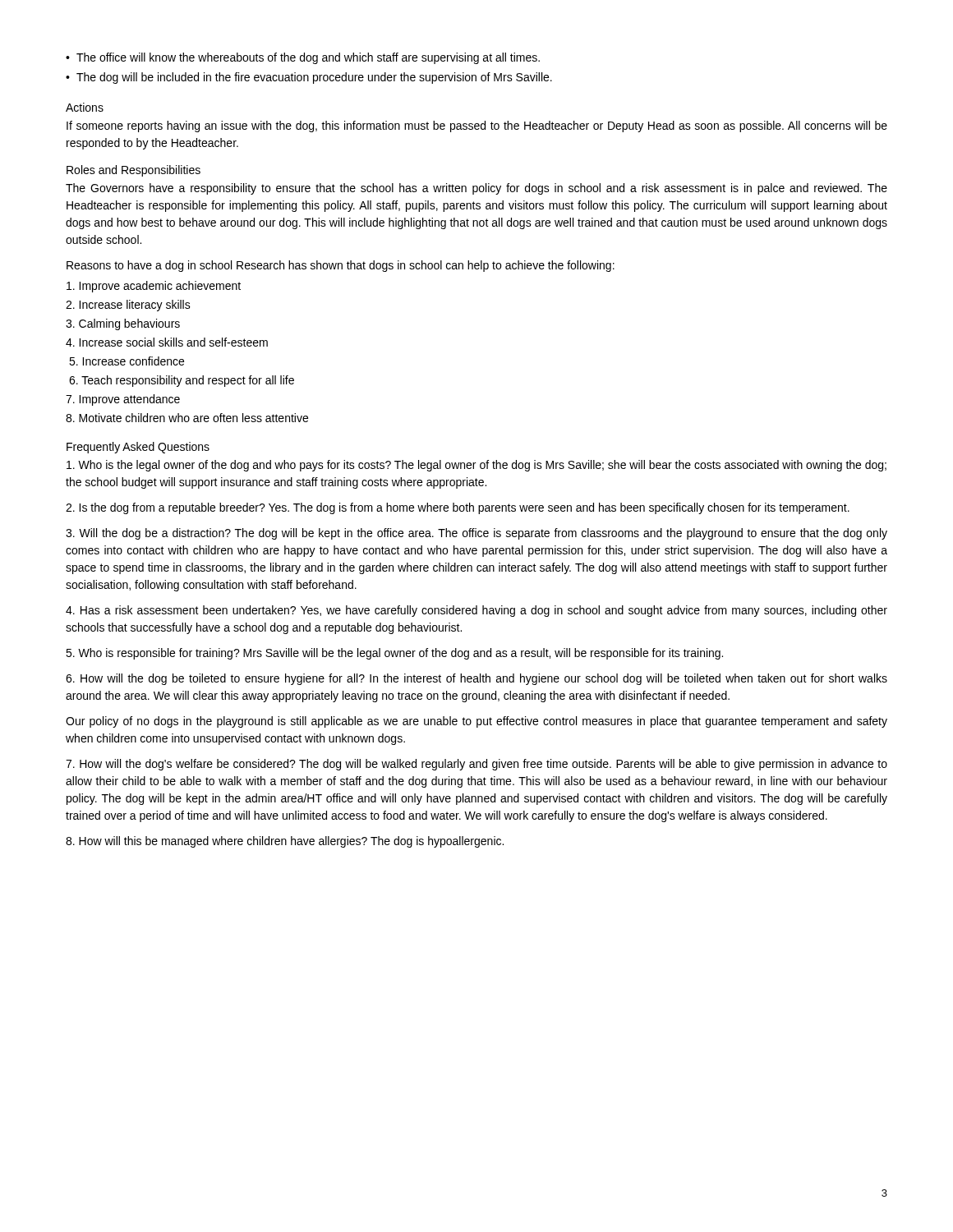The height and width of the screenshot is (1232, 953).
Task: Point to the text block starting "4. Increase social skills and self-esteem"
Action: (x=167, y=342)
